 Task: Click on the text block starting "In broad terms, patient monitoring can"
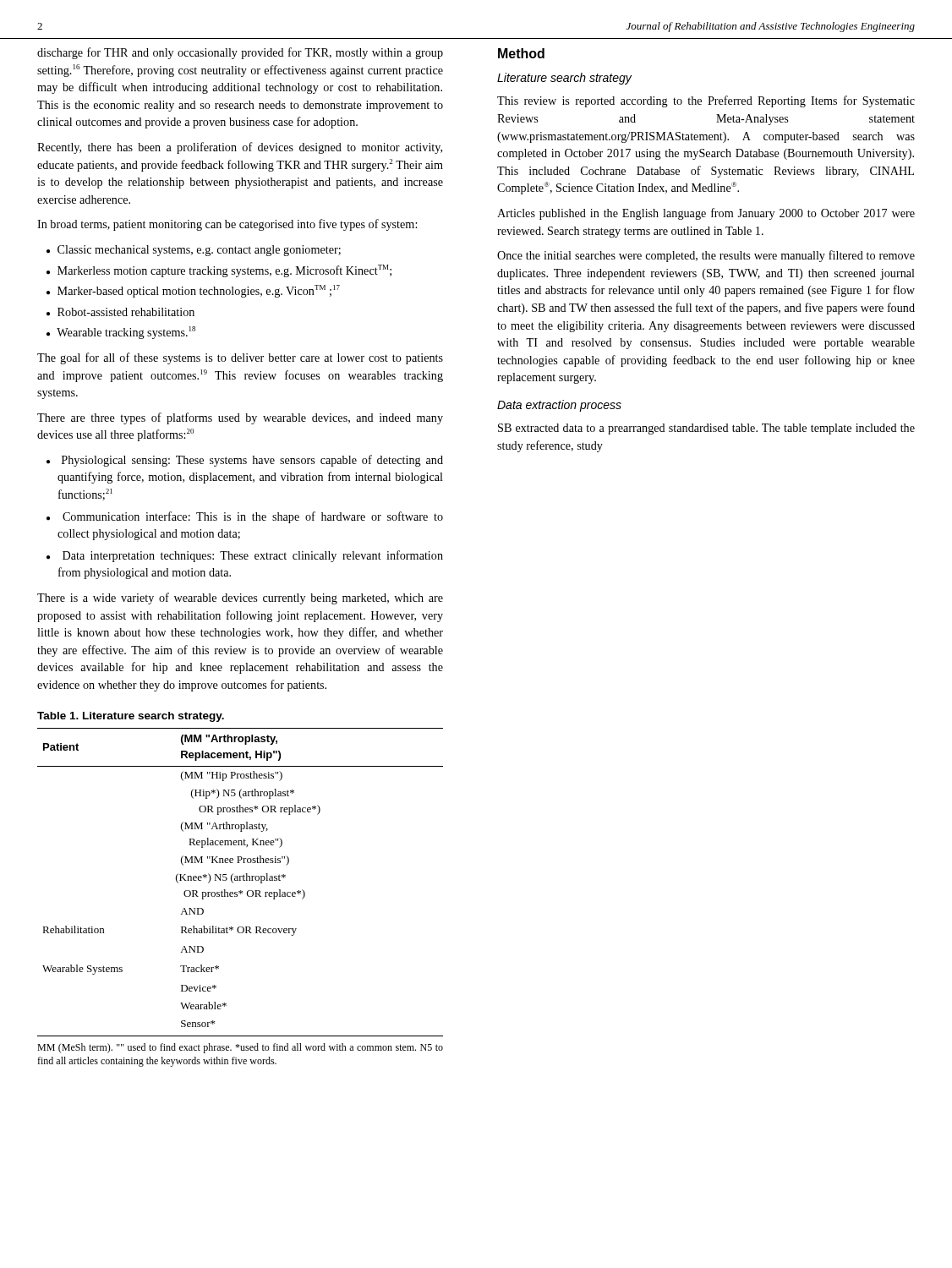pyautogui.click(x=240, y=225)
